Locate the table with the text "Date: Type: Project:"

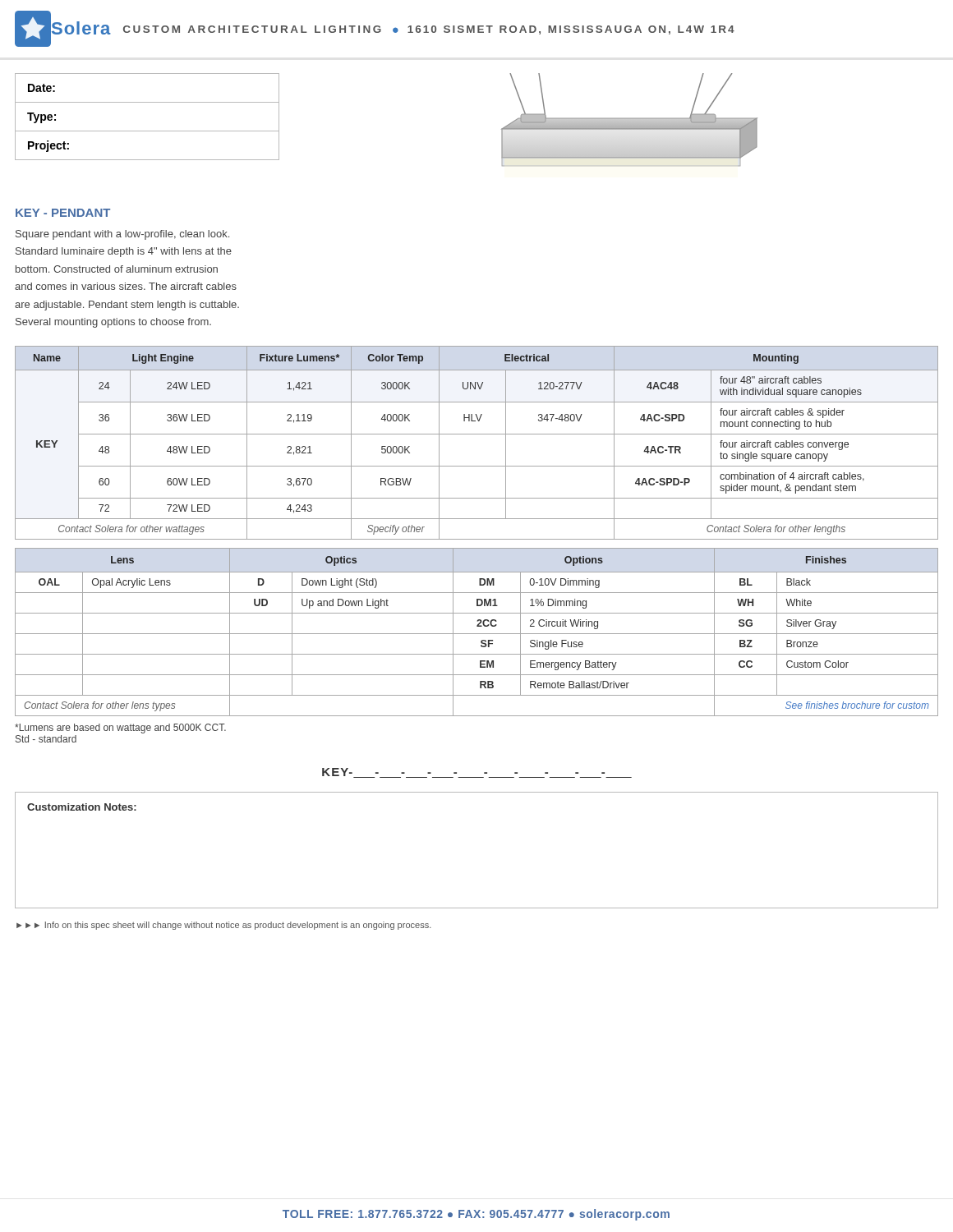click(147, 117)
